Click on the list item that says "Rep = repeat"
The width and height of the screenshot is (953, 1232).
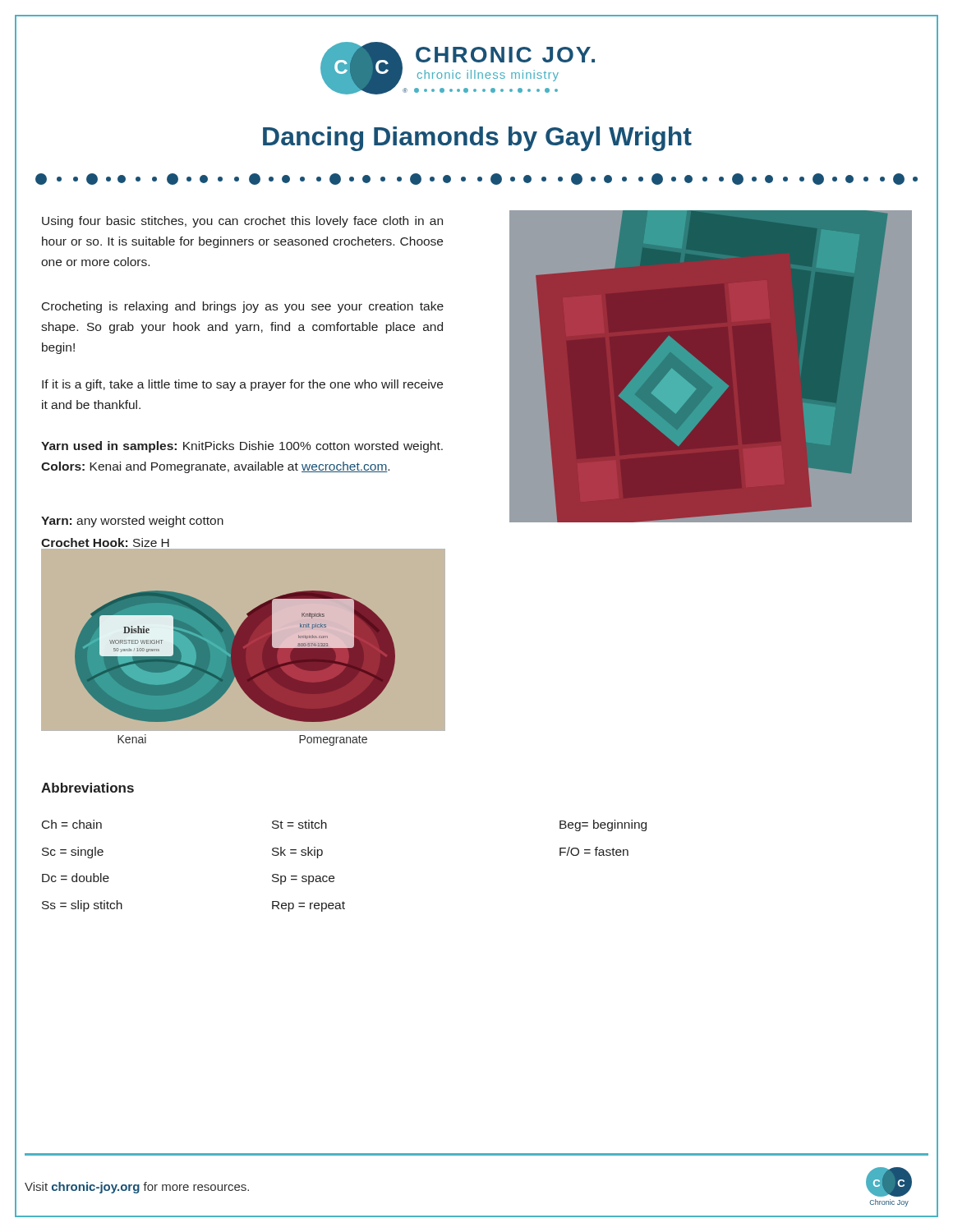(x=308, y=904)
